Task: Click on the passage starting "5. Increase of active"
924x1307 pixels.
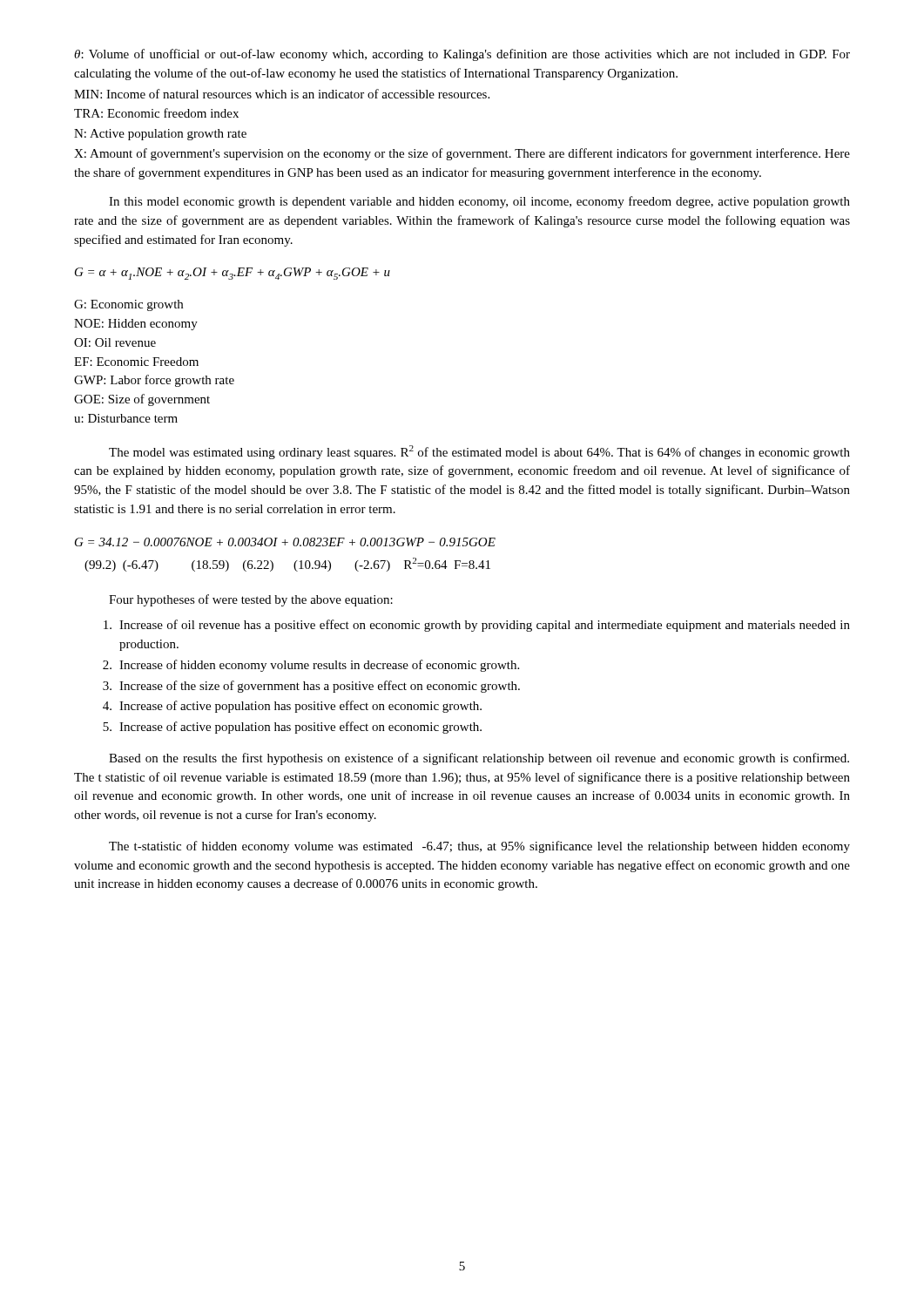Action: click(470, 728)
